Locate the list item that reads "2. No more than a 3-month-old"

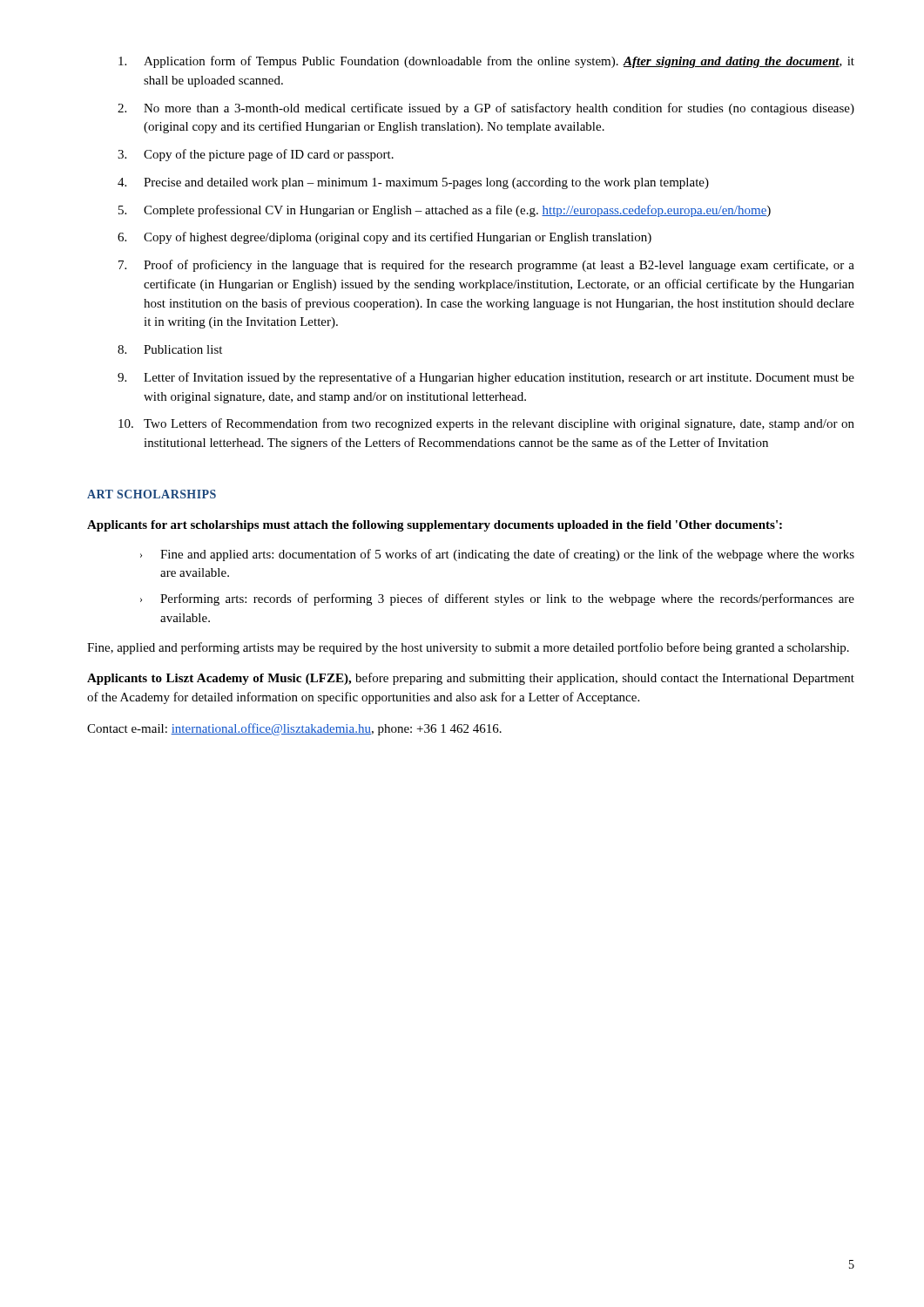(x=484, y=118)
